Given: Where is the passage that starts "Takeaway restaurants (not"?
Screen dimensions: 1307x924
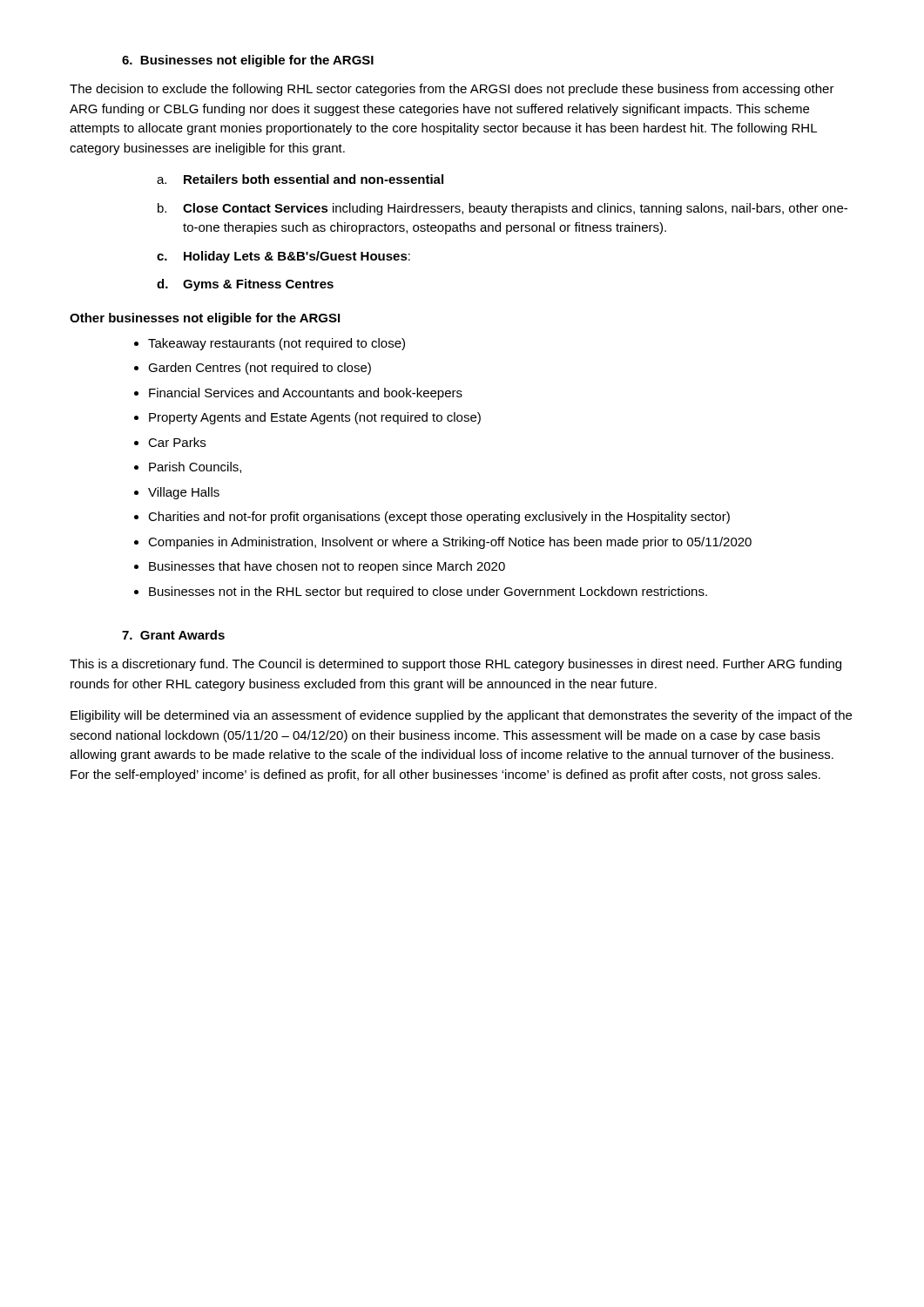Looking at the screenshot, I should (270, 344).
